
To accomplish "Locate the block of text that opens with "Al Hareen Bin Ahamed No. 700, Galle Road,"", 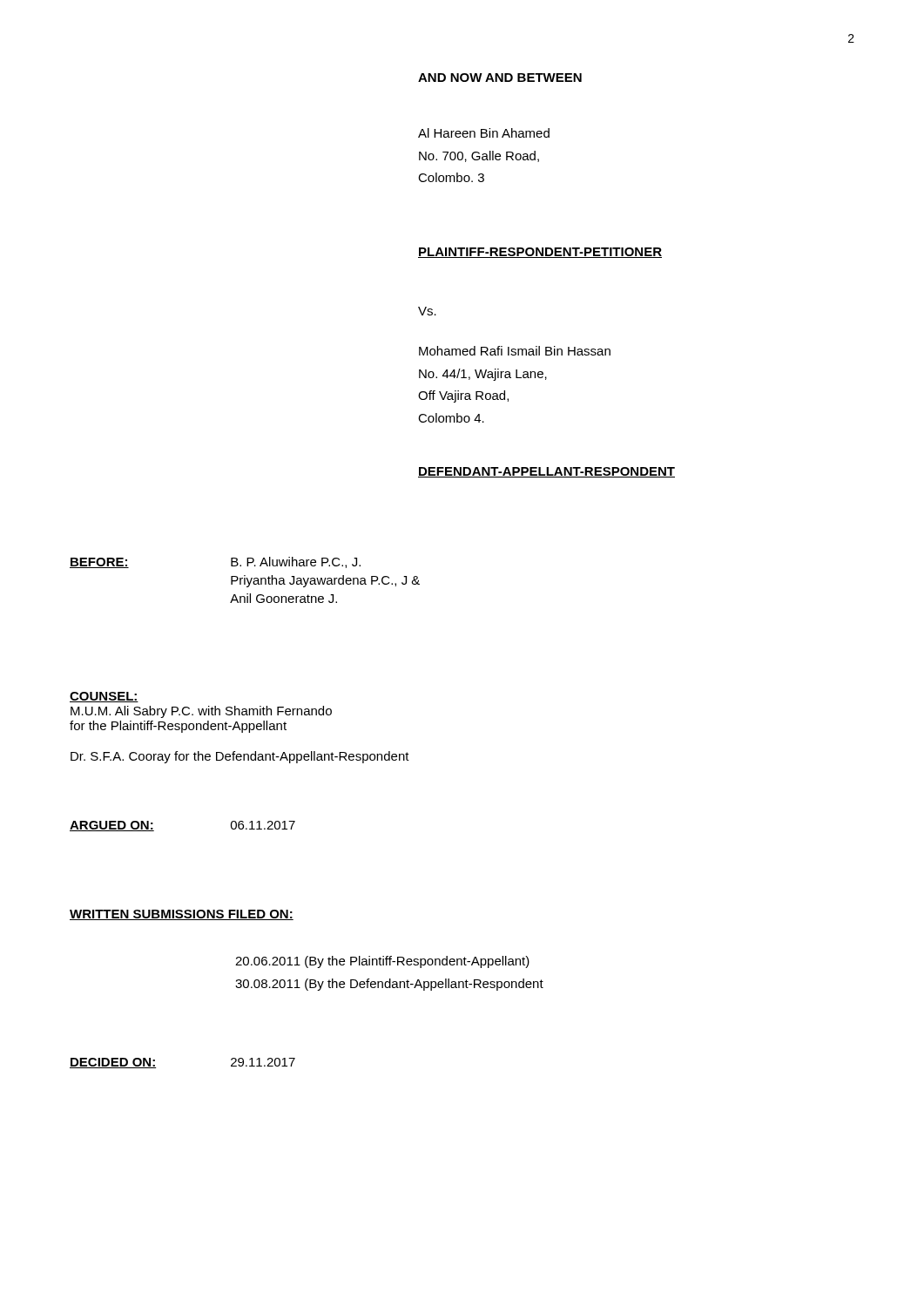I will click(484, 155).
